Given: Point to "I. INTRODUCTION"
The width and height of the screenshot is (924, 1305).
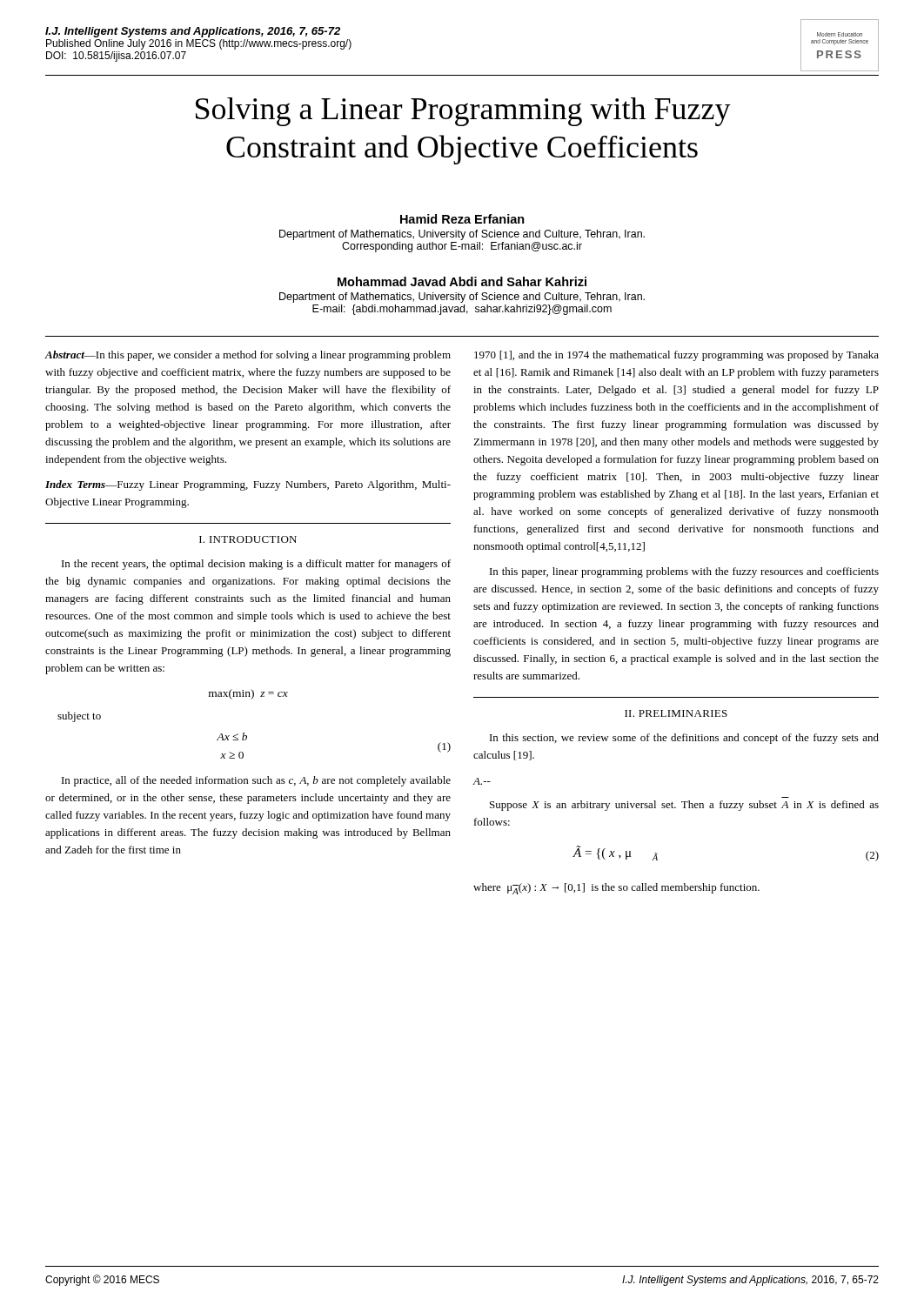Looking at the screenshot, I should [248, 539].
